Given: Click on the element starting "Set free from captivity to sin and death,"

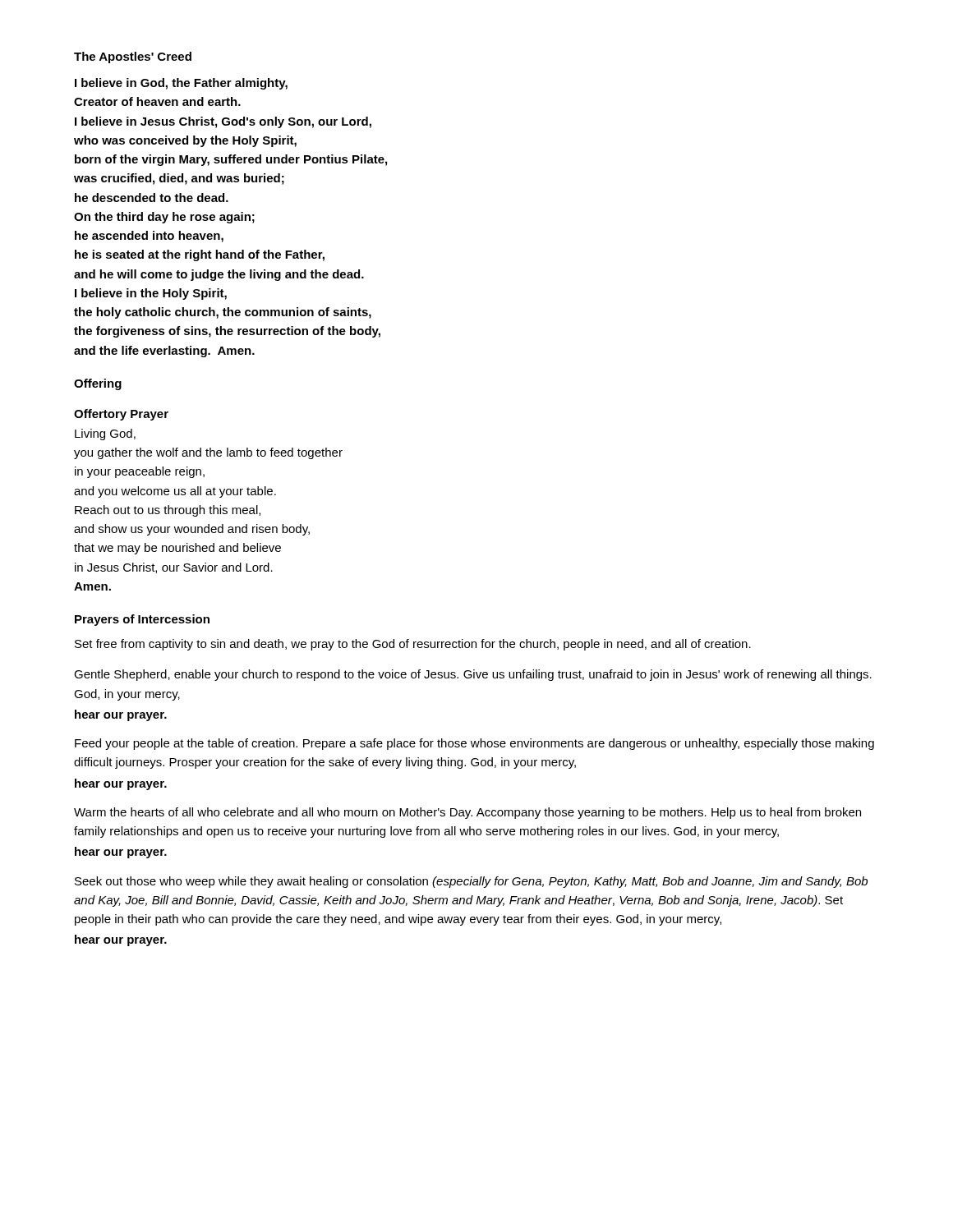Looking at the screenshot, I should 413,644.
